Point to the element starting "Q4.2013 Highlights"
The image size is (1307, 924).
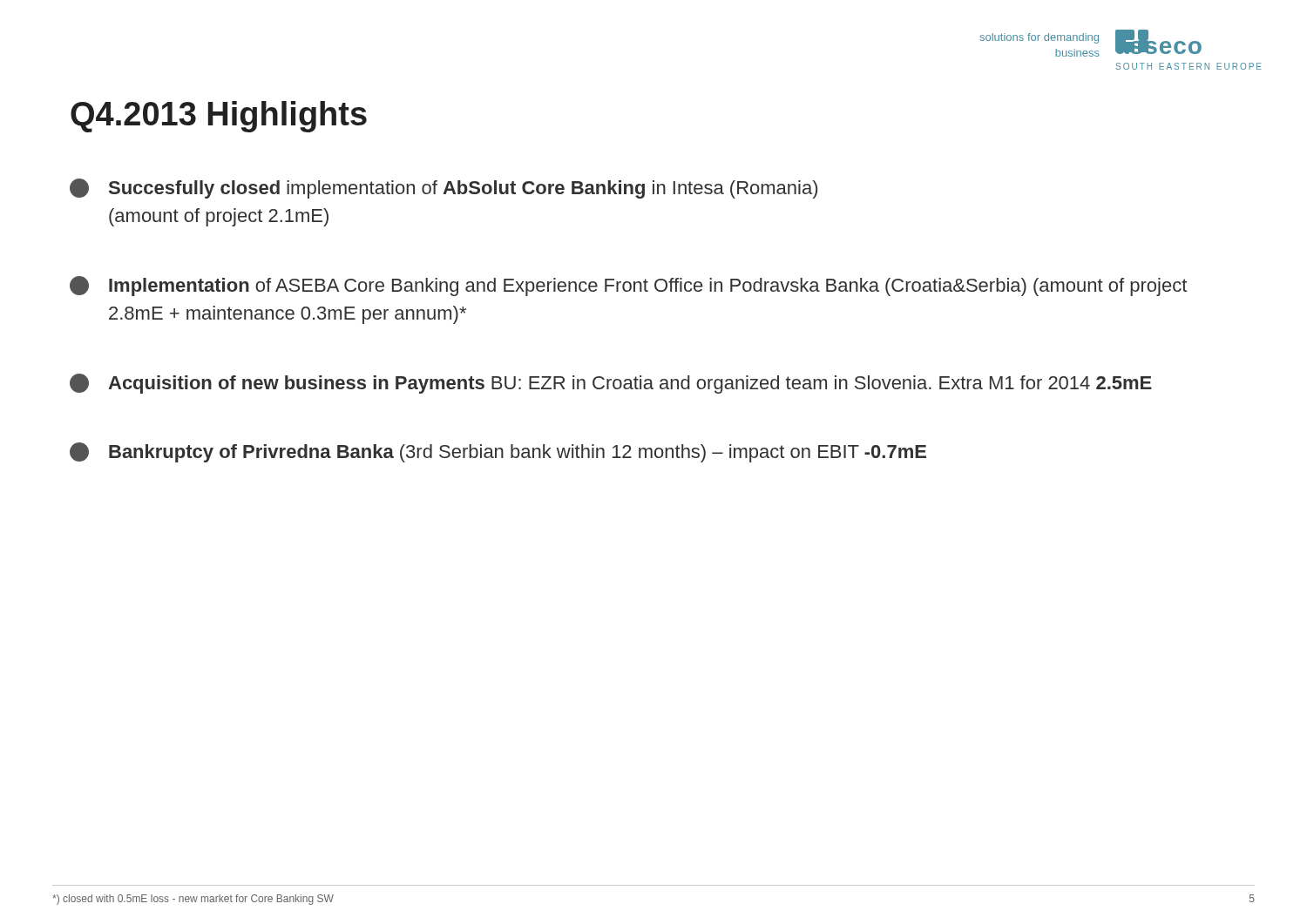[x=219, y=114]
